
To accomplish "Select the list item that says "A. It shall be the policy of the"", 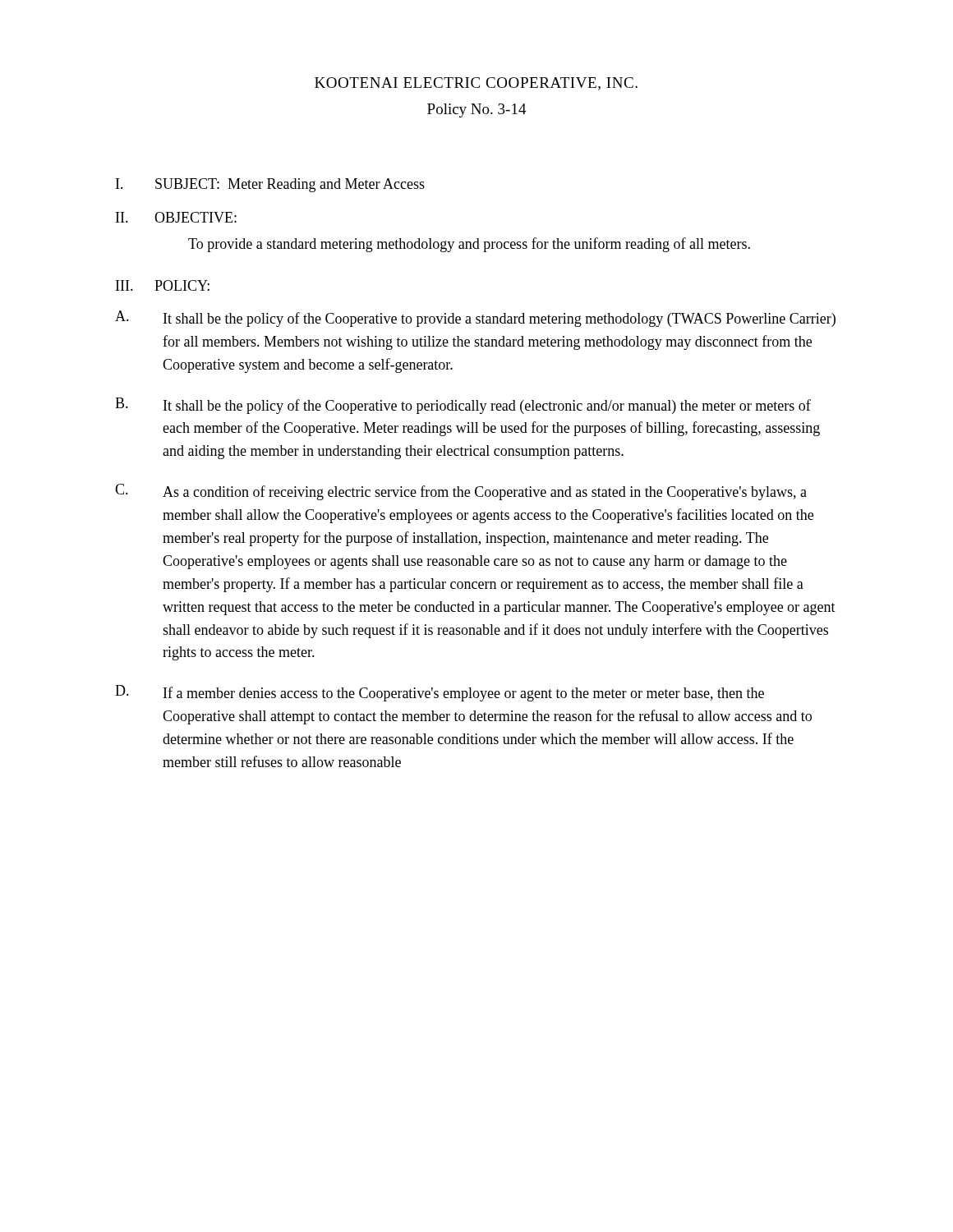I will [x=476, y=342].
